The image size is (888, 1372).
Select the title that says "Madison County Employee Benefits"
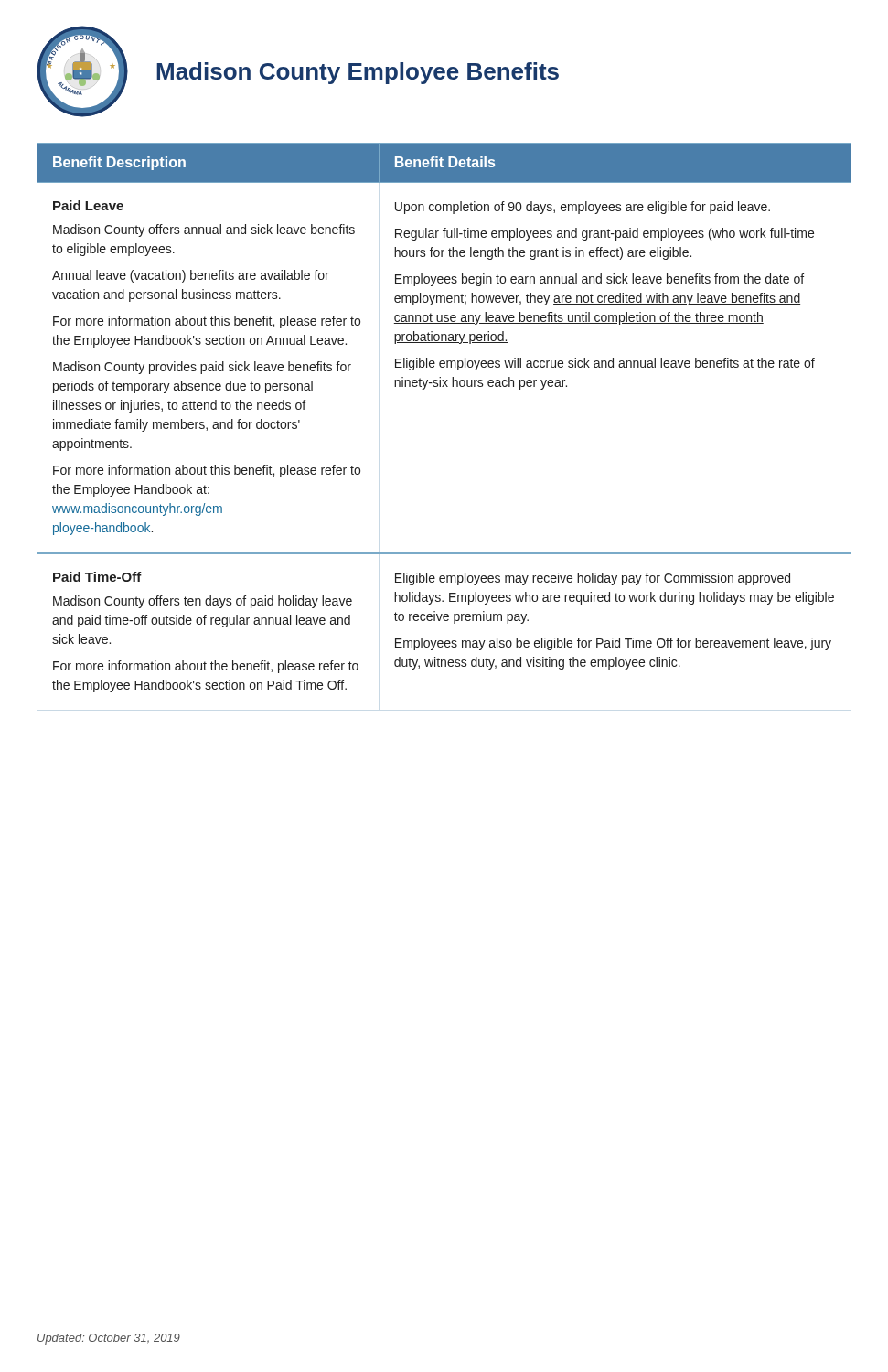tap(358, 71)
